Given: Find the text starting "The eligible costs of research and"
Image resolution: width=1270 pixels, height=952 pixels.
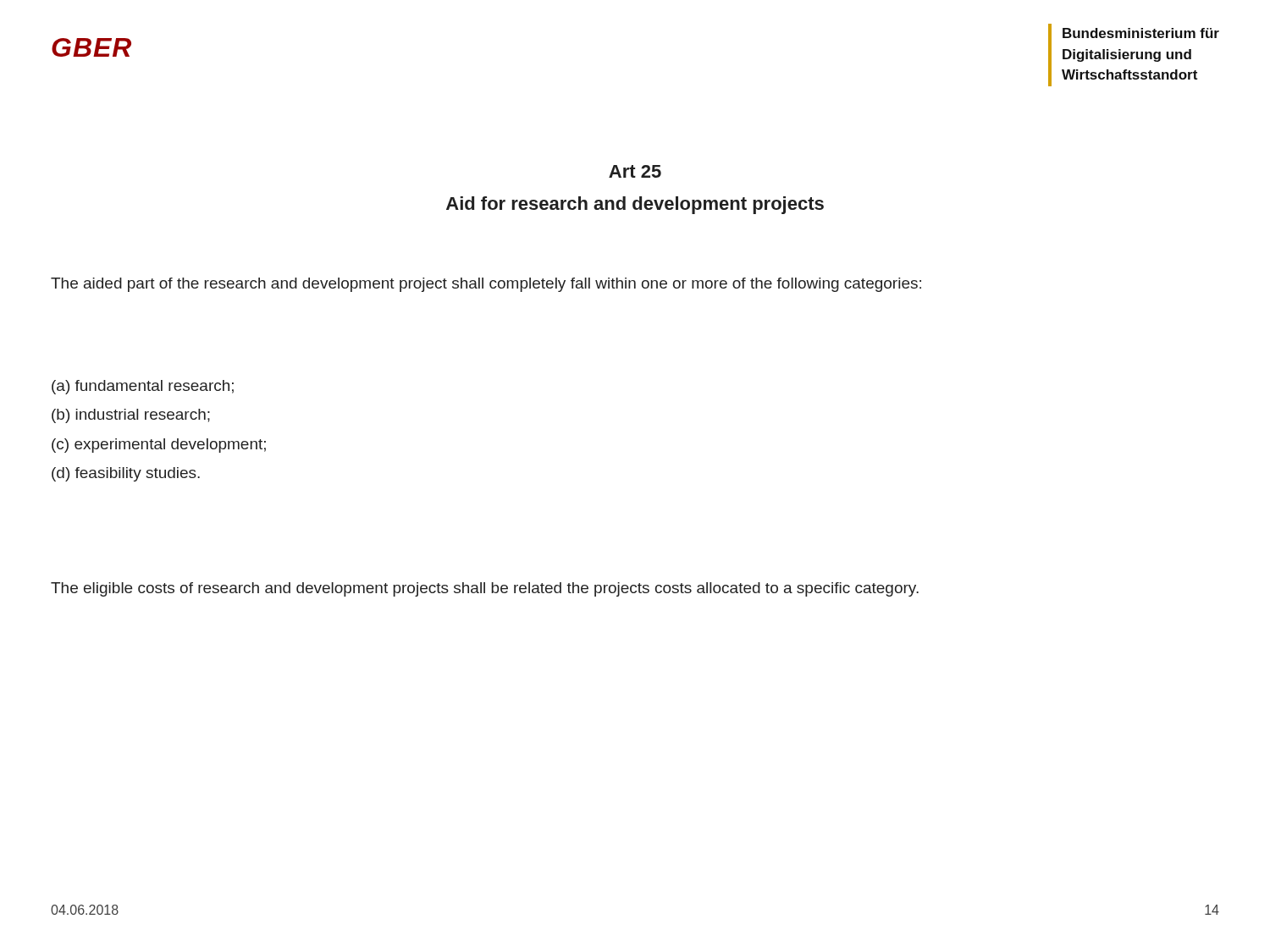Looking at the screenshot, I should click(485, 588).
